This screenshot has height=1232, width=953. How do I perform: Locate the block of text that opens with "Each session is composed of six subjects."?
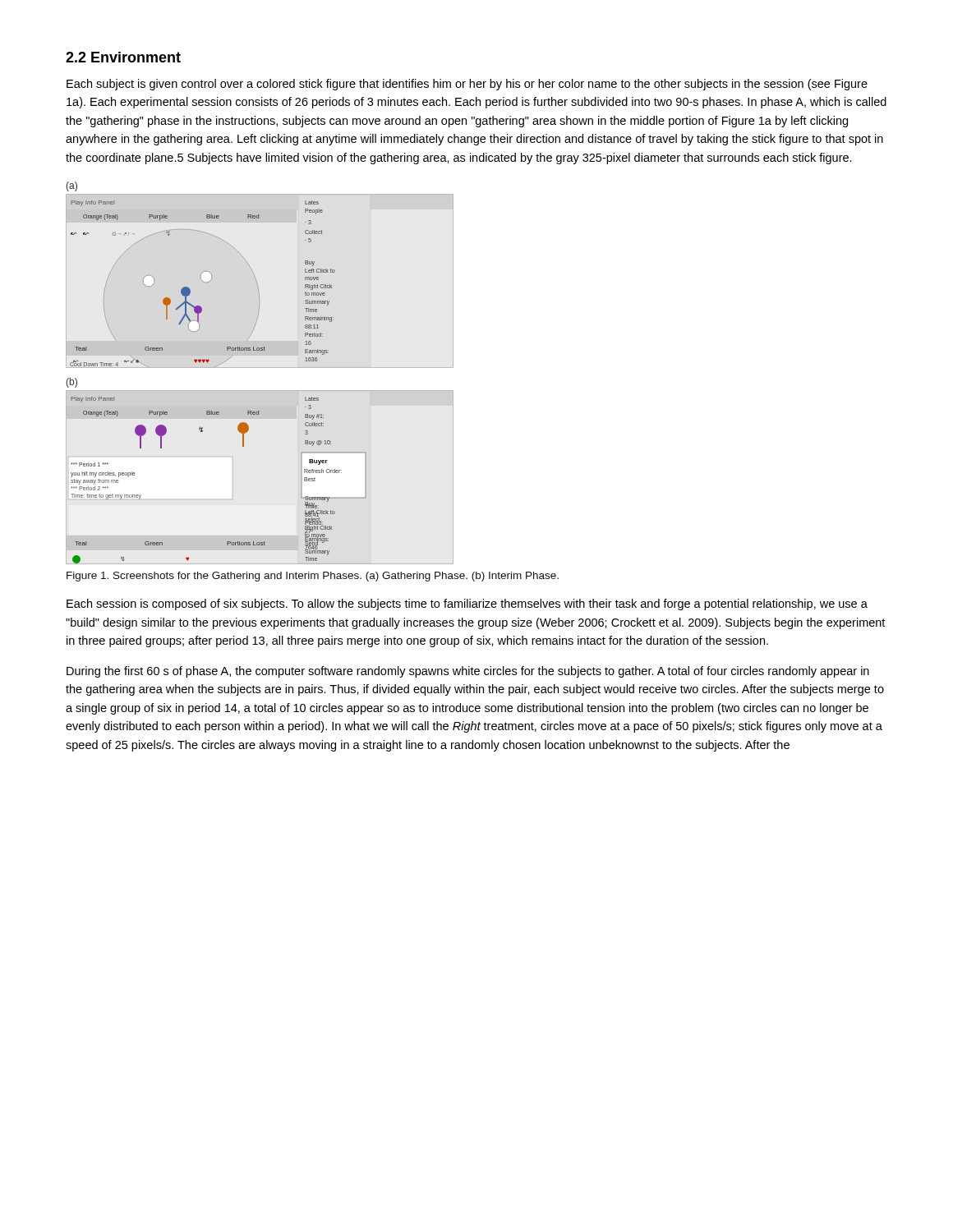click(475, 622)
